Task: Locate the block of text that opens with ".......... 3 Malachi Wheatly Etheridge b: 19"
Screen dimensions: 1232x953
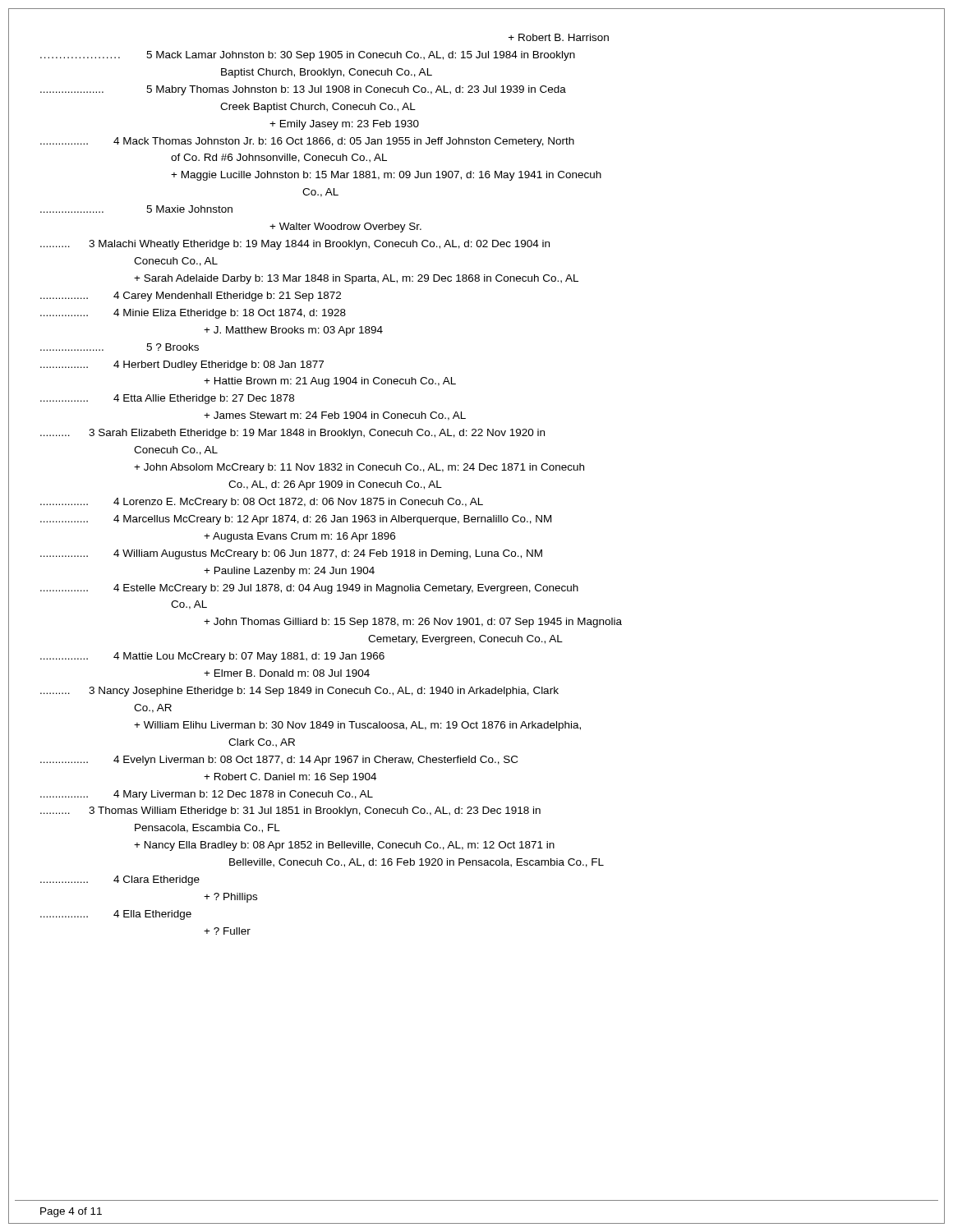Action: pyautogui.click(x=295, y=251)
